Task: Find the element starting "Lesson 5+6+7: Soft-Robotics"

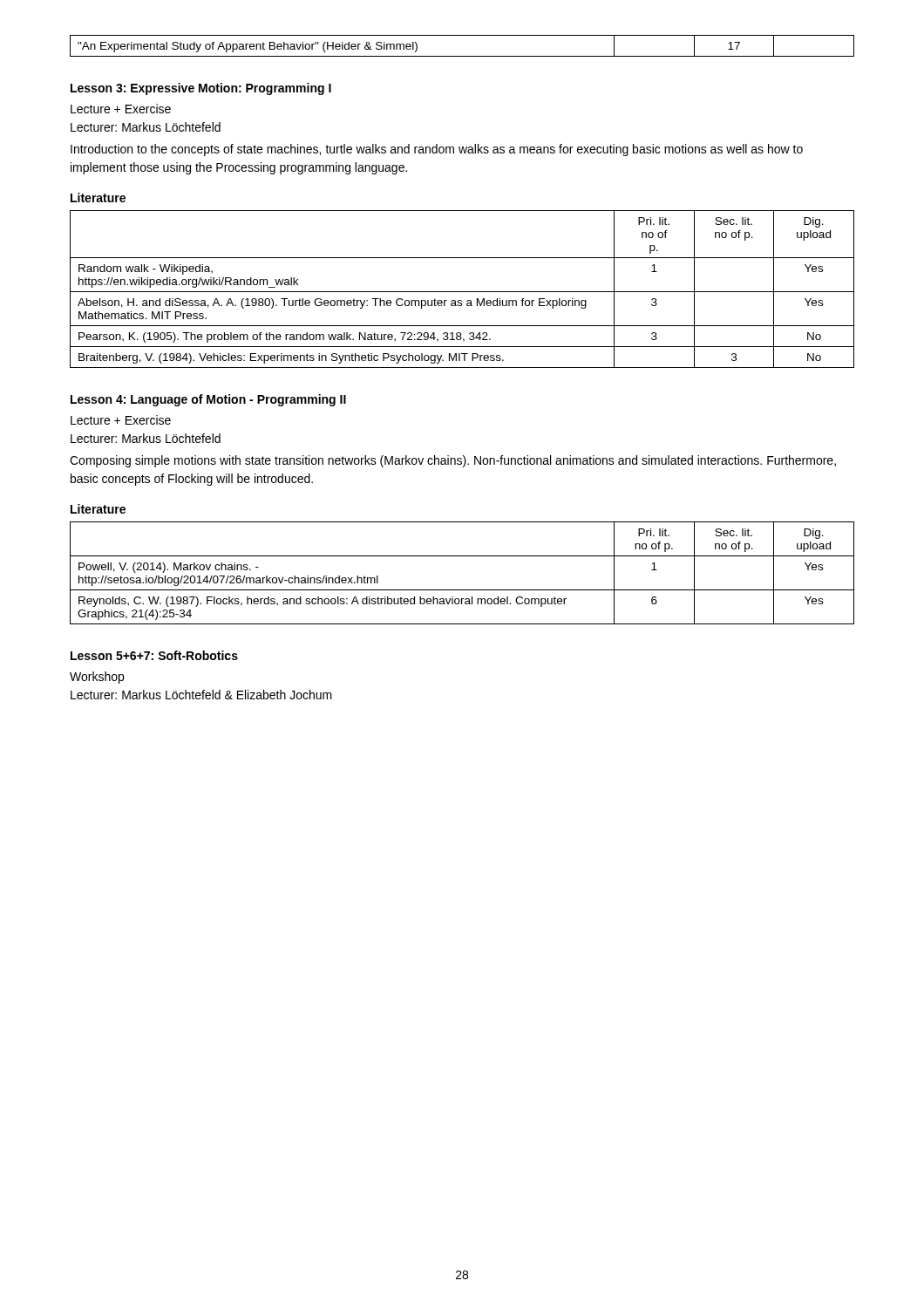Action: (x=154, y=656)
